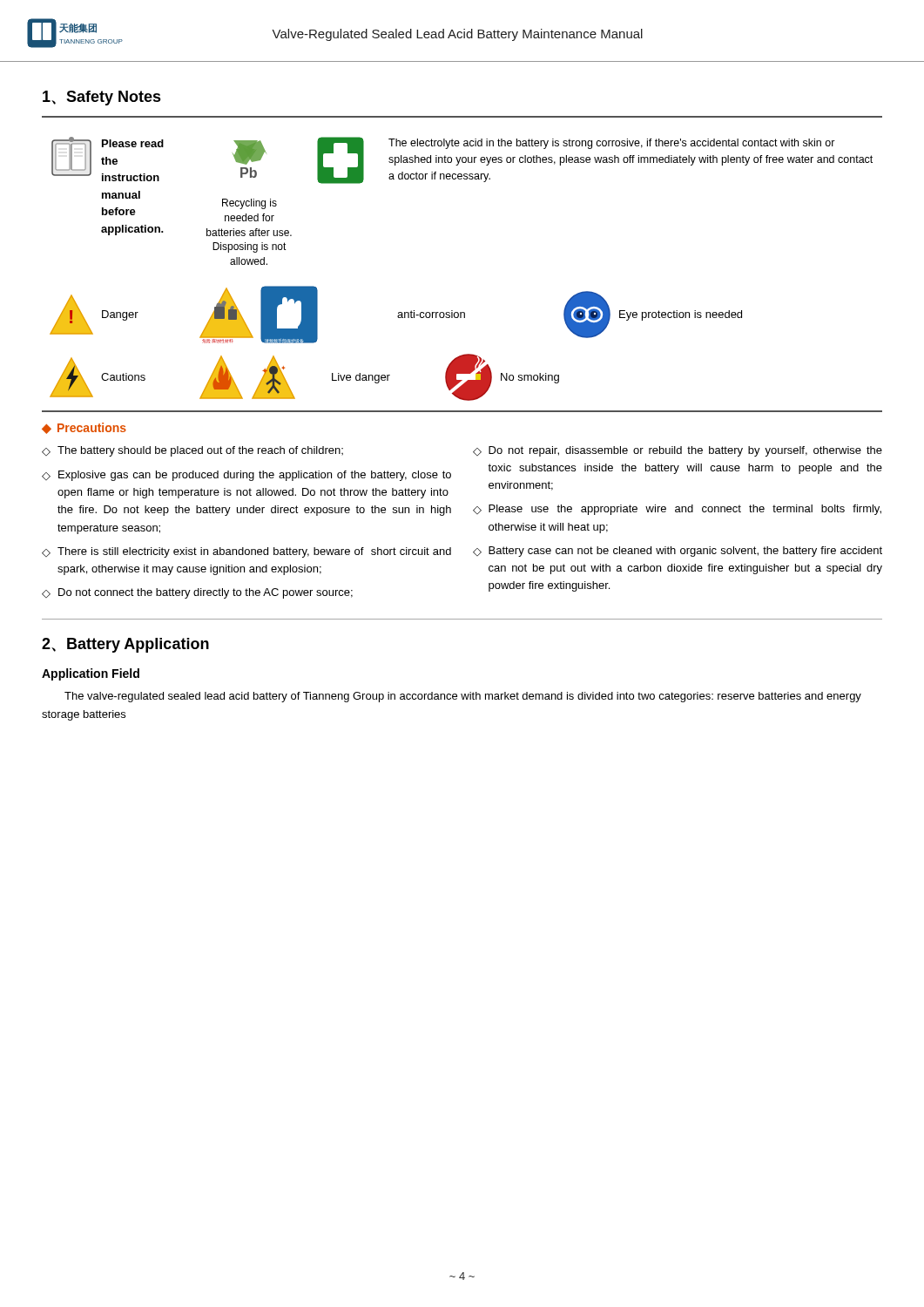Point to "1、Safety Notes"
924x1307 pixels.
101,97
